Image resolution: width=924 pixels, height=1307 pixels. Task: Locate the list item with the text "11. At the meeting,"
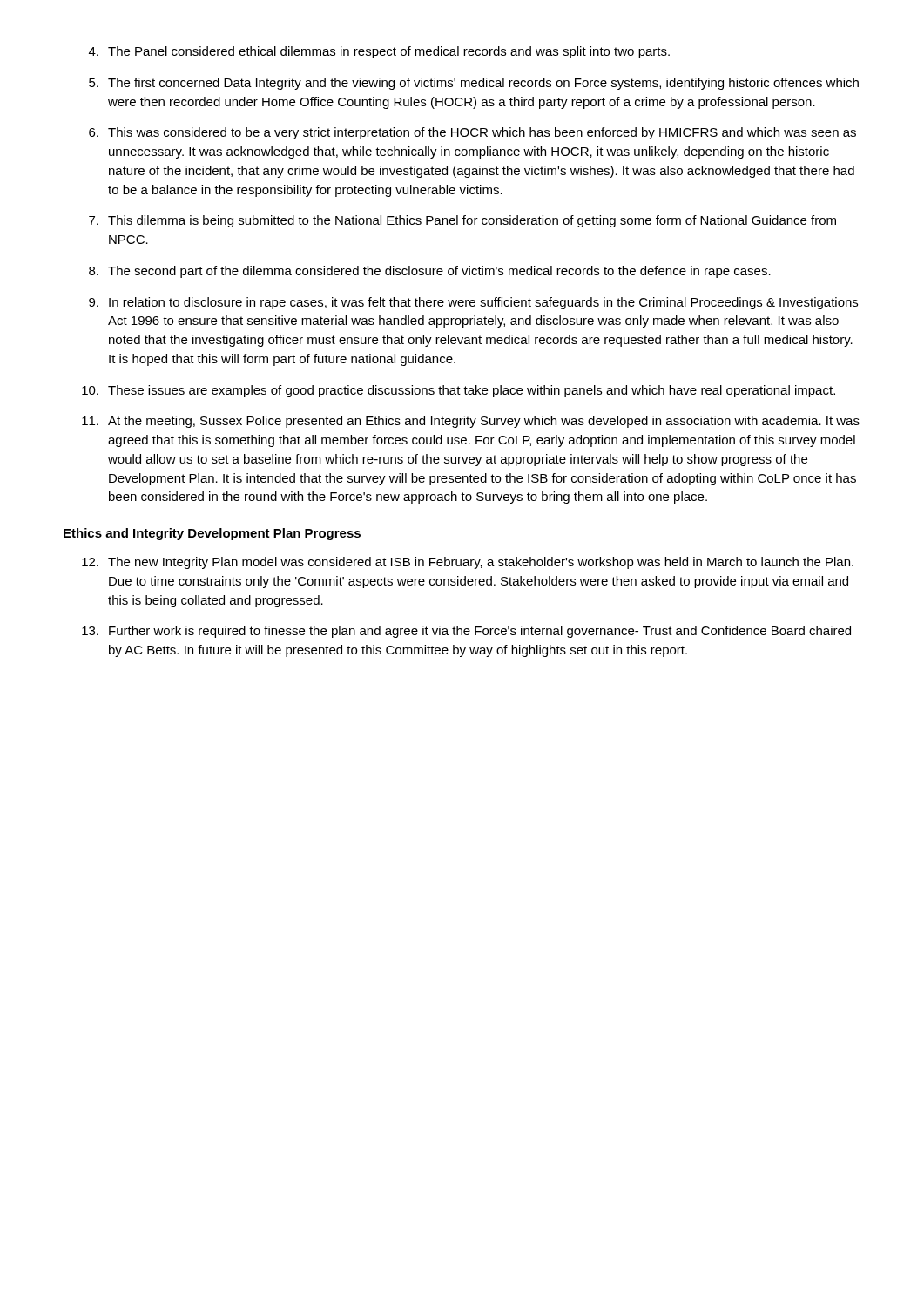tap(462, 459)
